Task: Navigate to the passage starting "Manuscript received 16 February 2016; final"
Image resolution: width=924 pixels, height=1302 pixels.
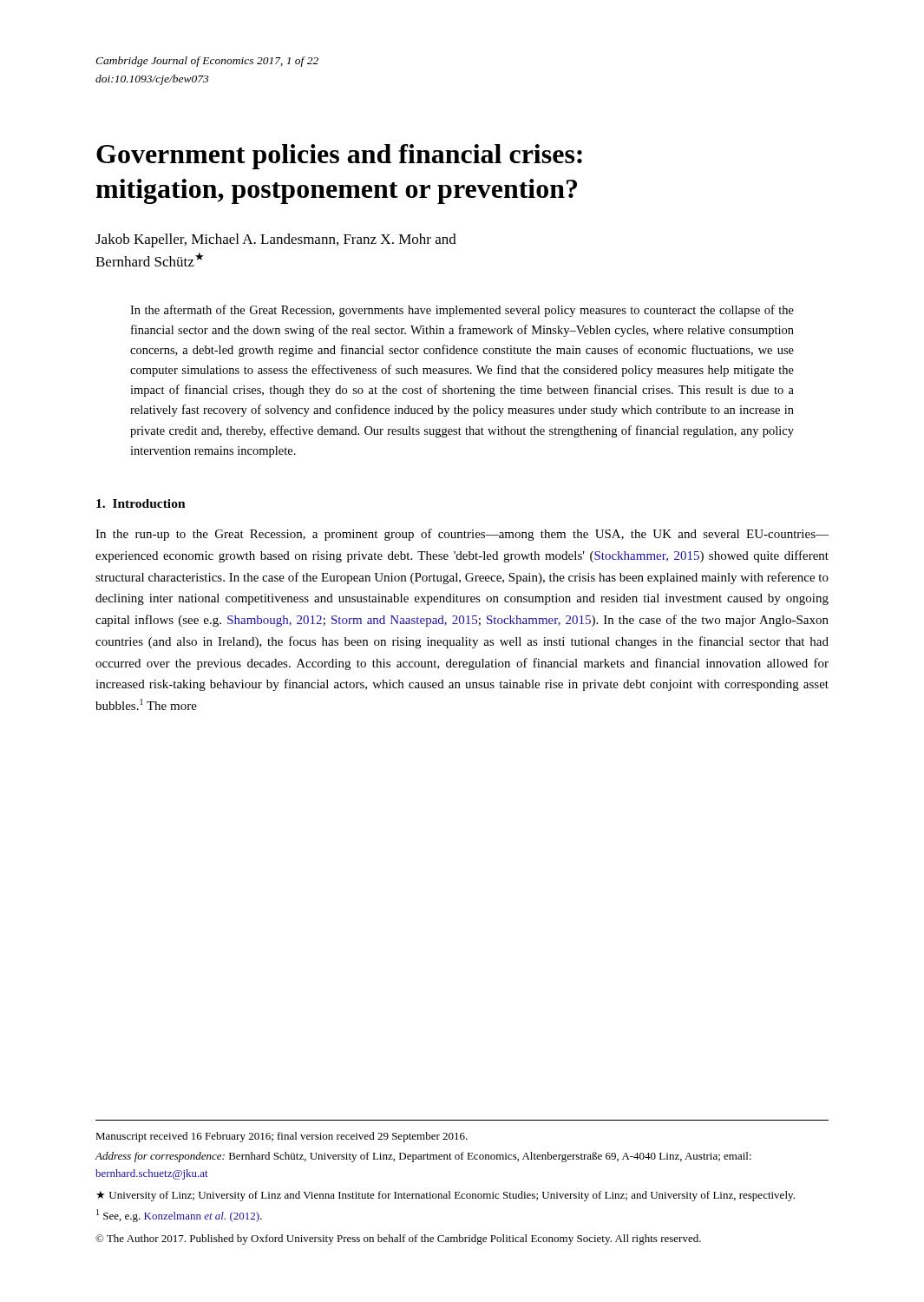Action: click(x=462, y=1187)
